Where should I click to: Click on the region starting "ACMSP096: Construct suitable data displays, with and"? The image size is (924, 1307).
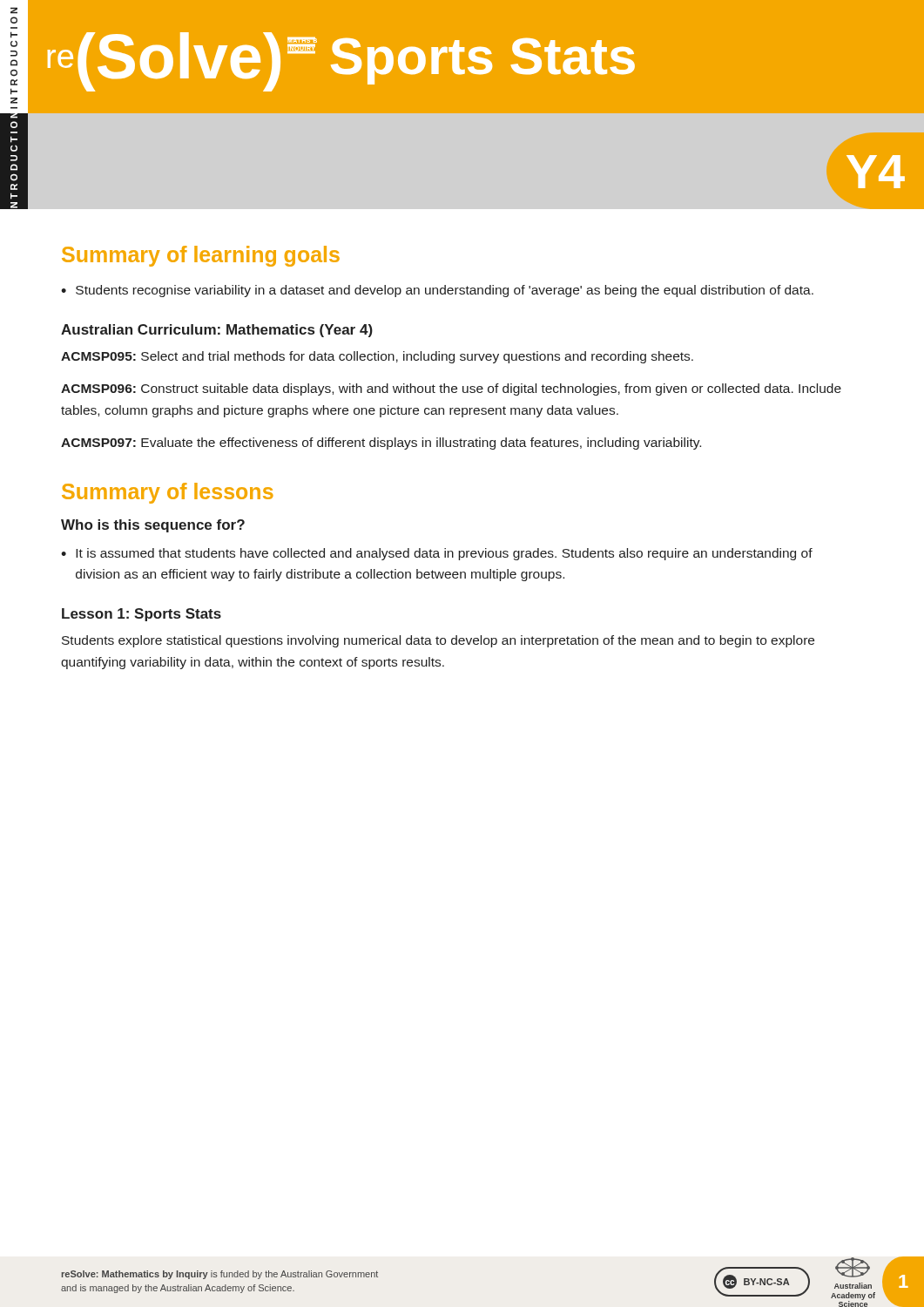(451, 399)
